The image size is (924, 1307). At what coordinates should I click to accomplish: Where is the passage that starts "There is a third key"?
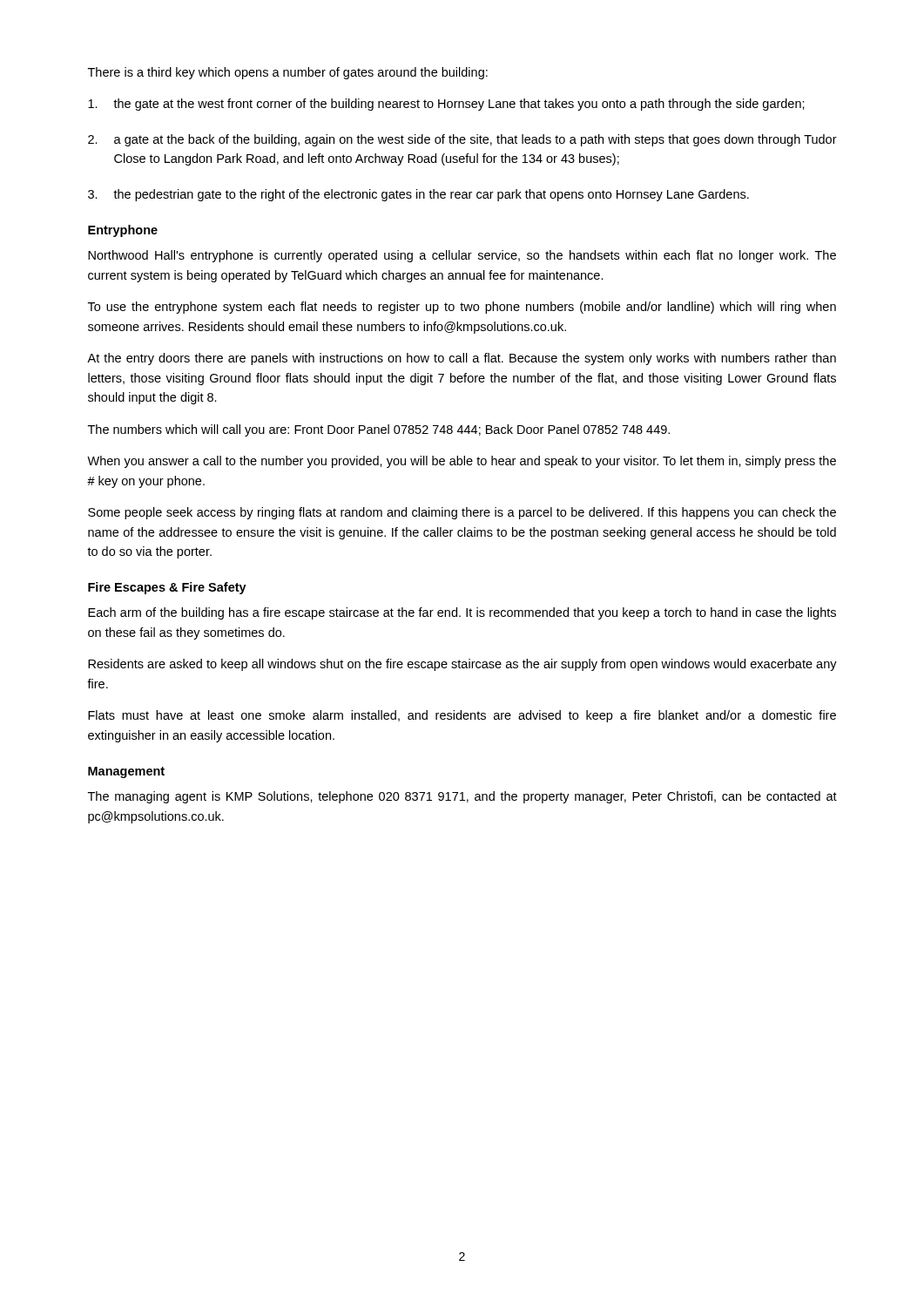point(462,73)
